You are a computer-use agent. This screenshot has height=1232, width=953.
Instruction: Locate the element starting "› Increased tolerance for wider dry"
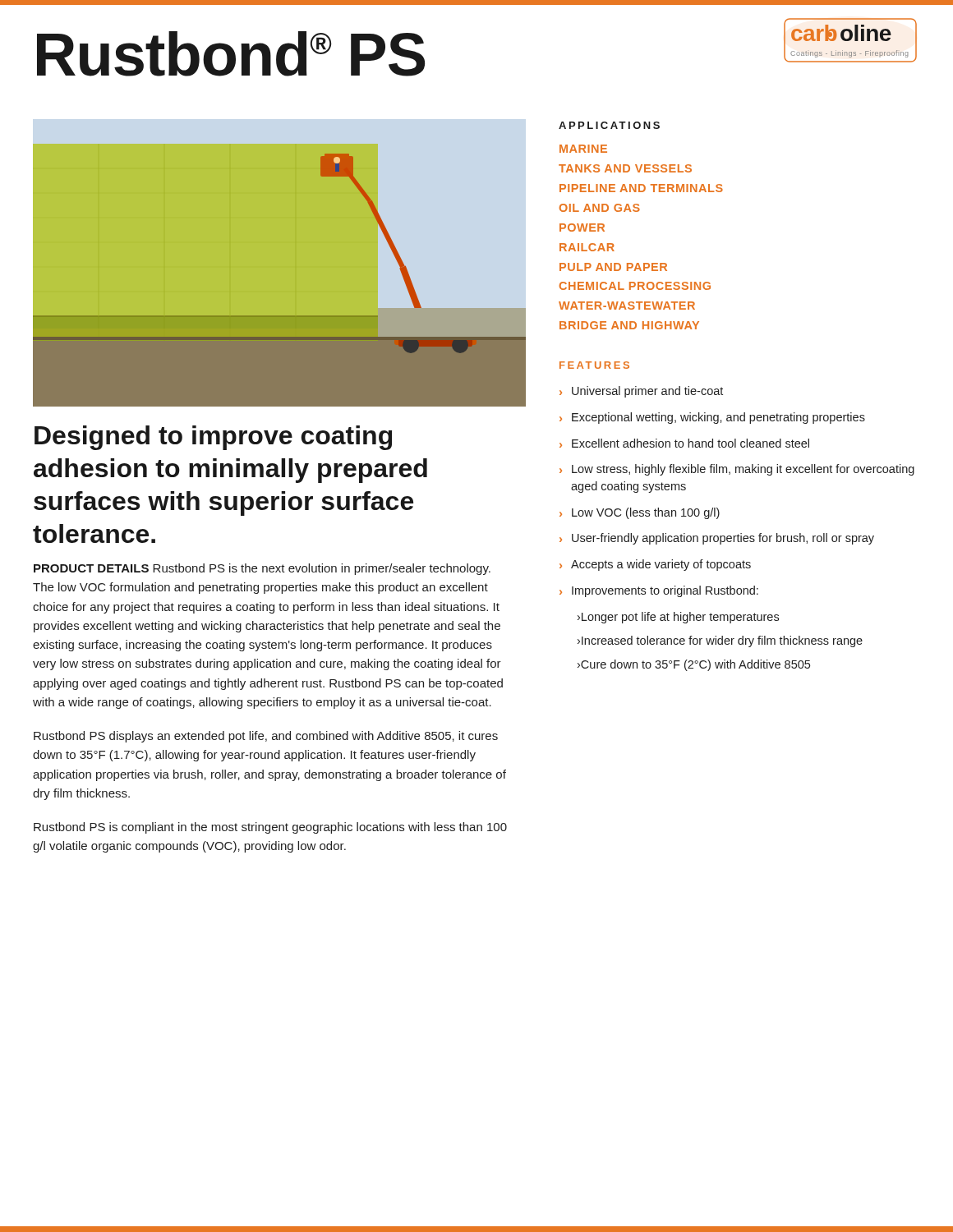pos(720,641)
